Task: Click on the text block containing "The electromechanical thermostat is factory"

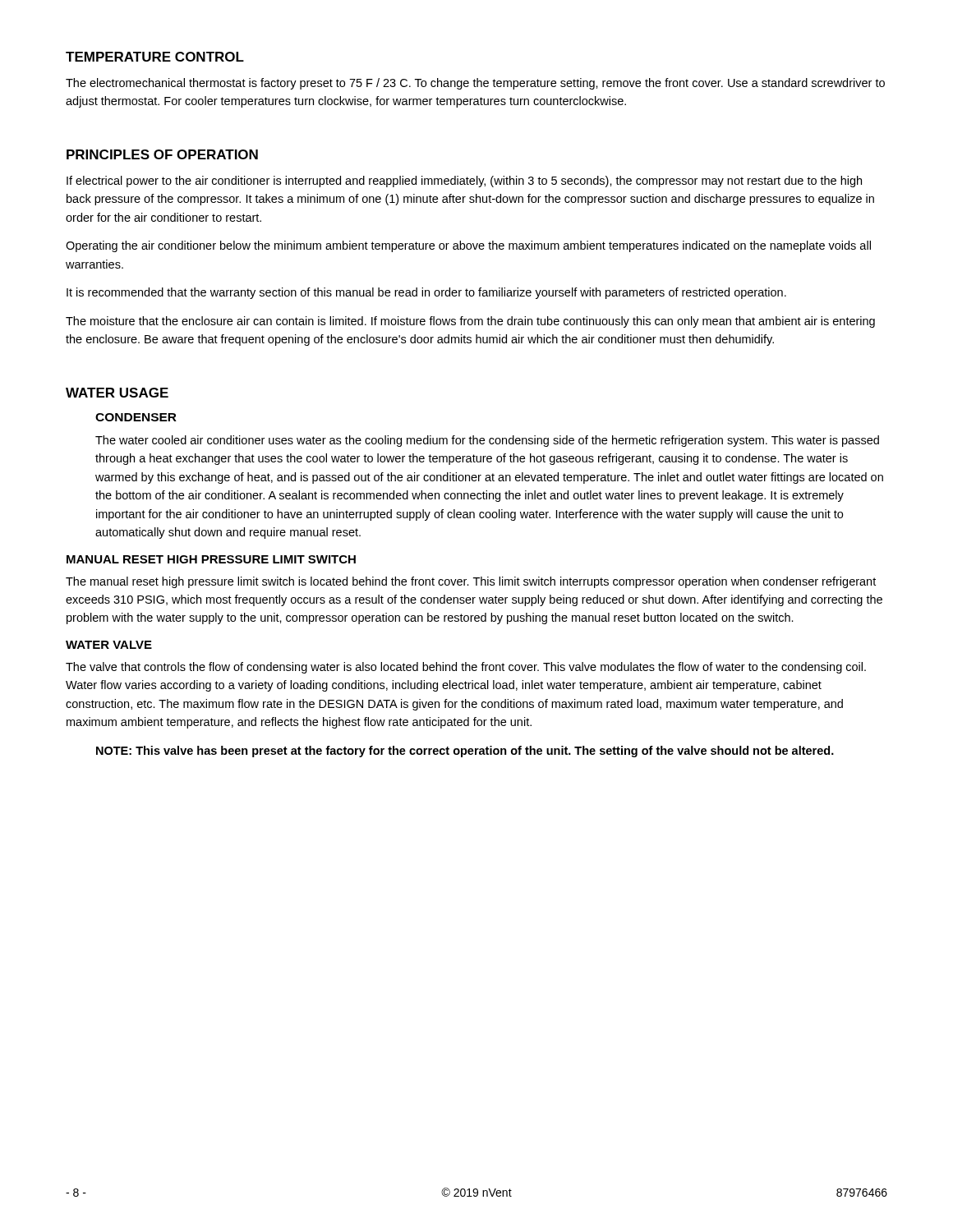Action: coord(475,92)
